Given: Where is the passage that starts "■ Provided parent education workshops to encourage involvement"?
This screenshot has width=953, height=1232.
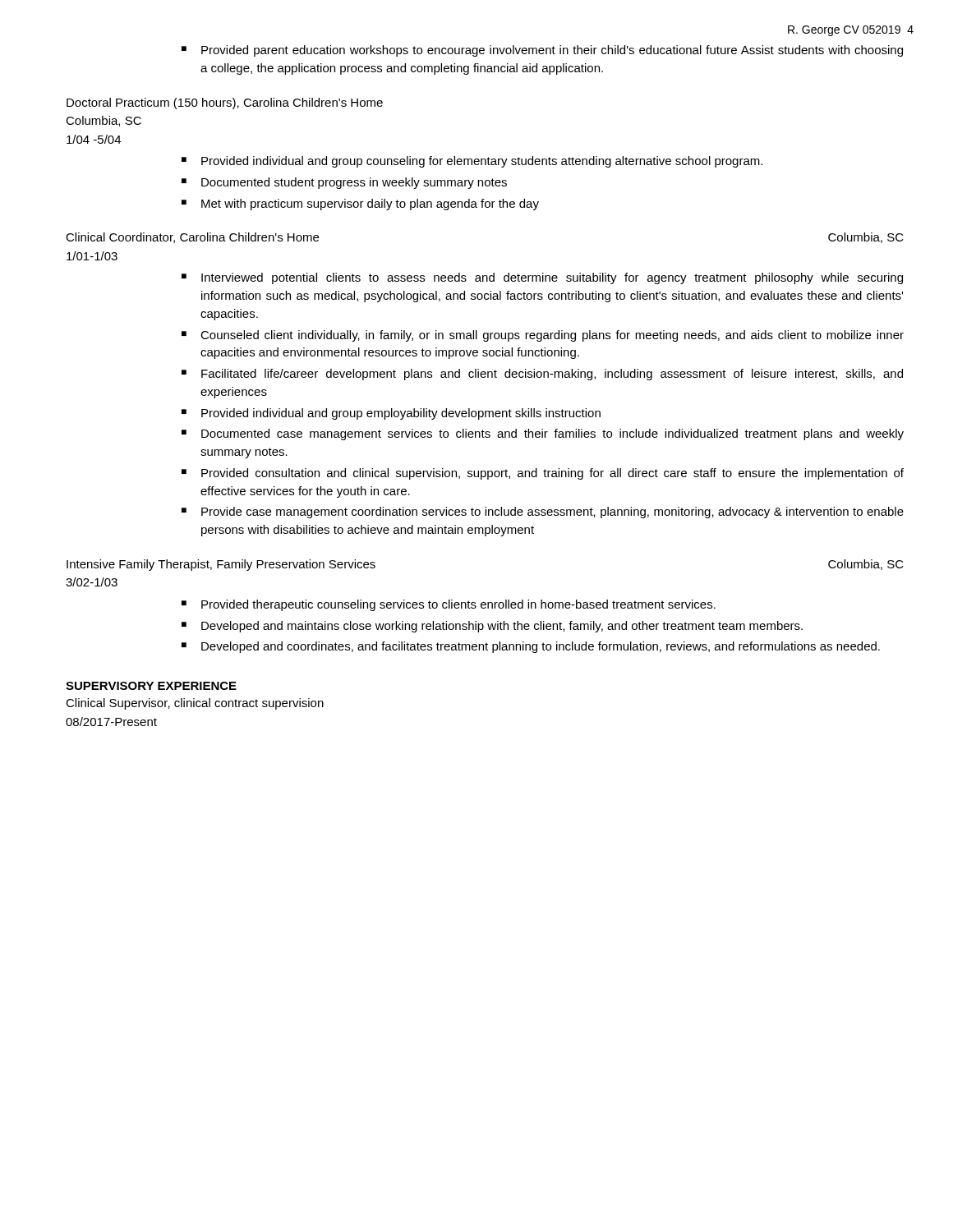Looking at the screenshot, I should pos(542,59).
